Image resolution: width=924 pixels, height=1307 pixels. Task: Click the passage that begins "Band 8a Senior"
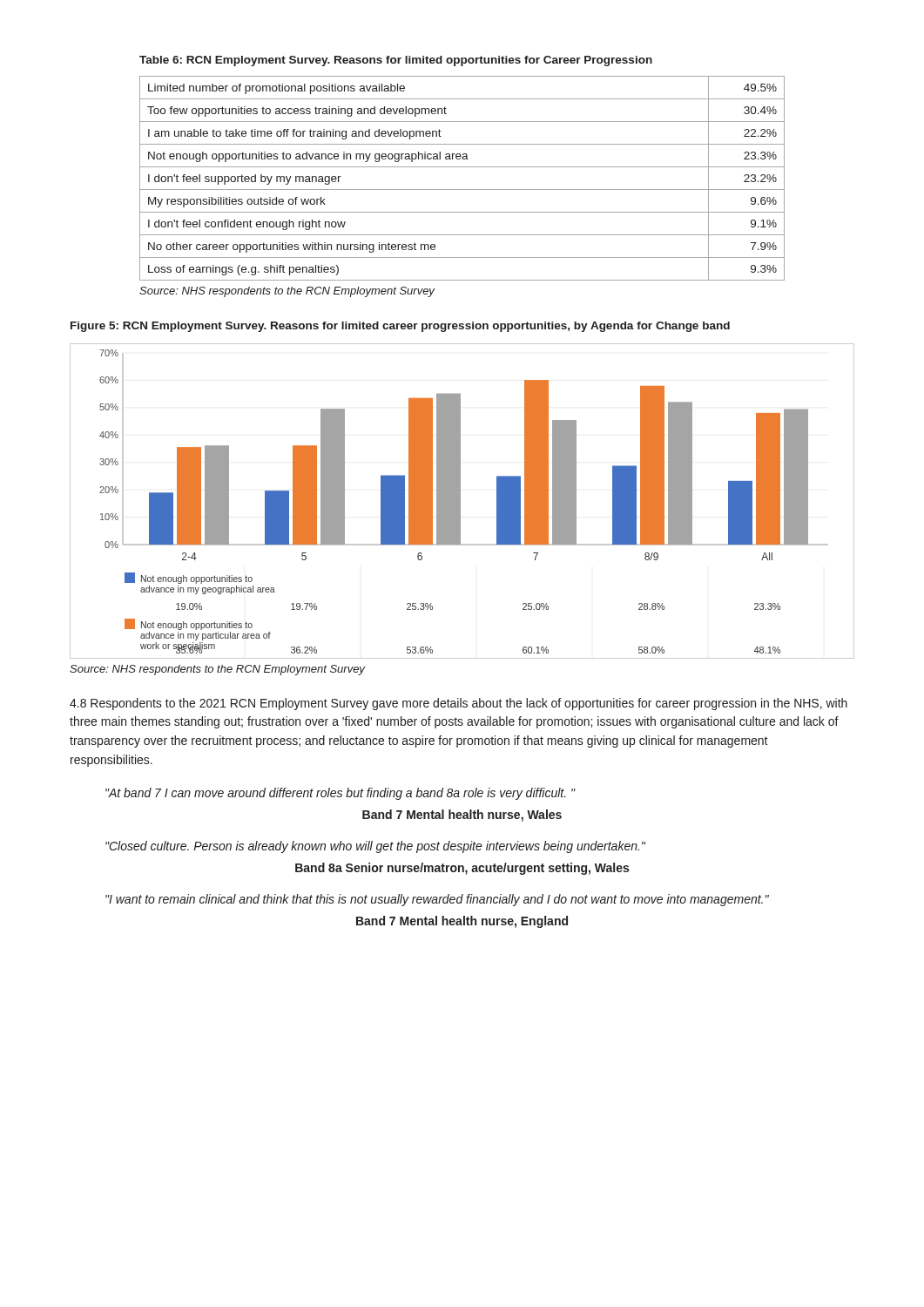pos(462,867)
